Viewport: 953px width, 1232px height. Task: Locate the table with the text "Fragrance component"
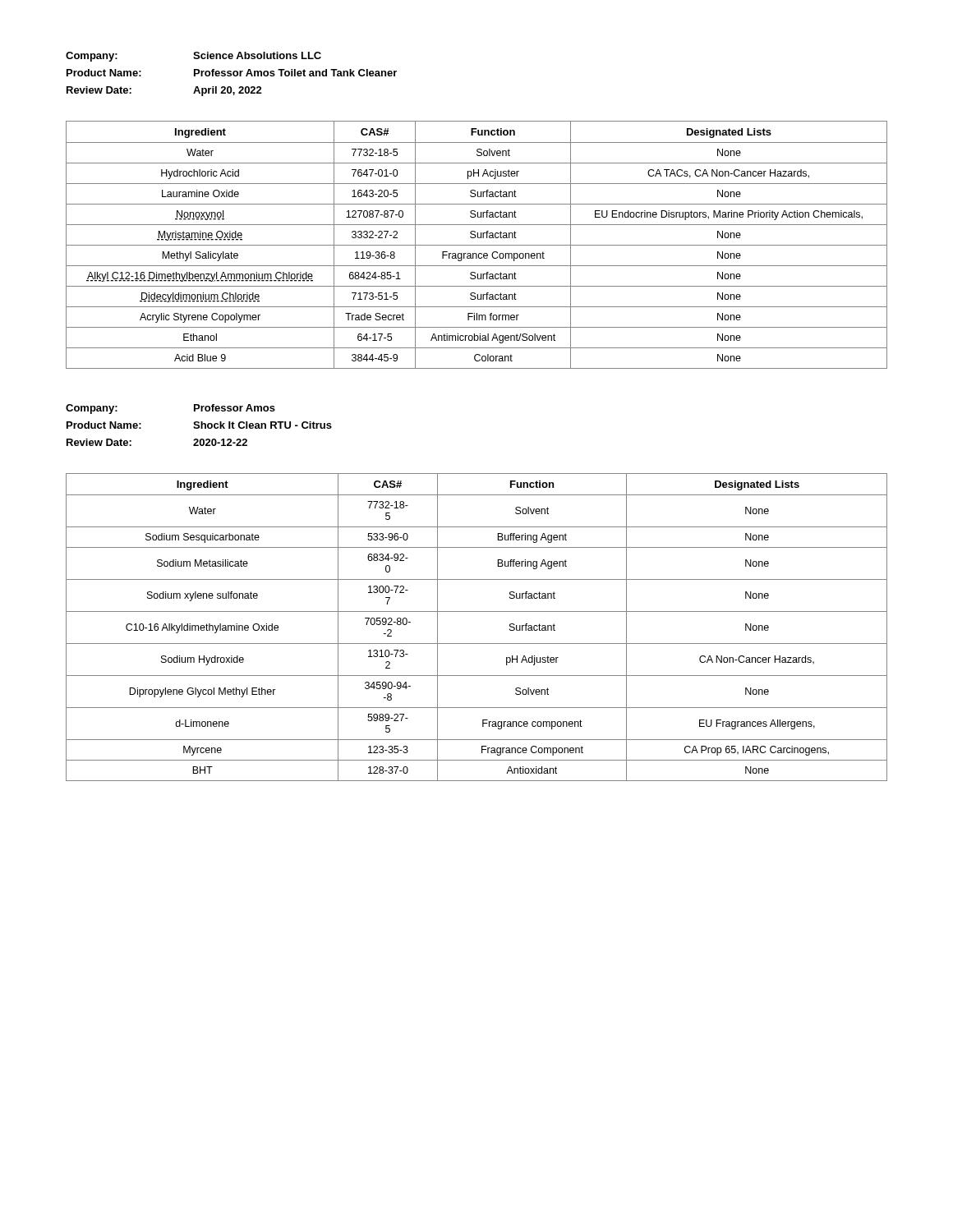(476, 627)
